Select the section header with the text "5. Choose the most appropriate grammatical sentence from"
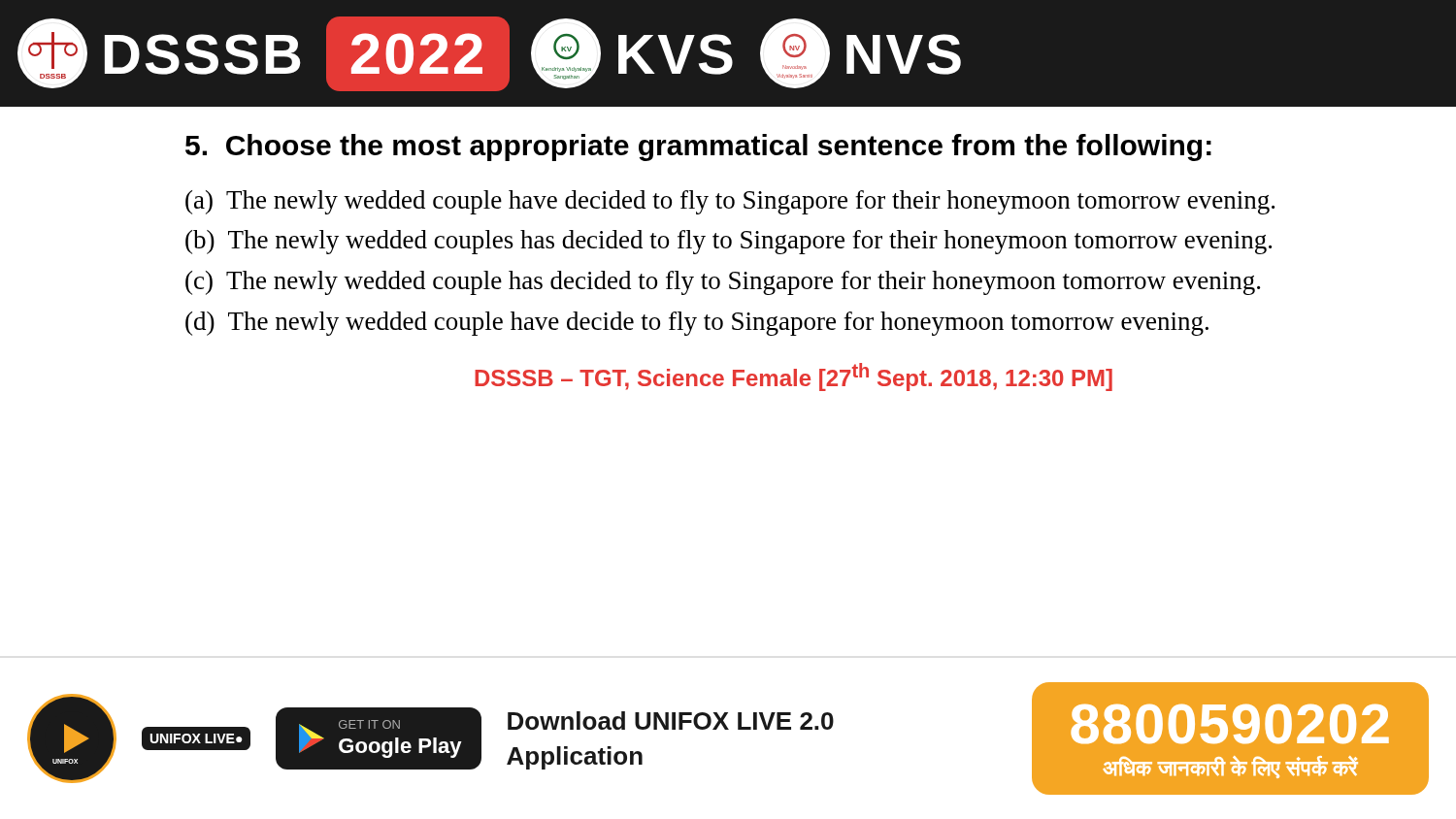 (x=699, y=145)
